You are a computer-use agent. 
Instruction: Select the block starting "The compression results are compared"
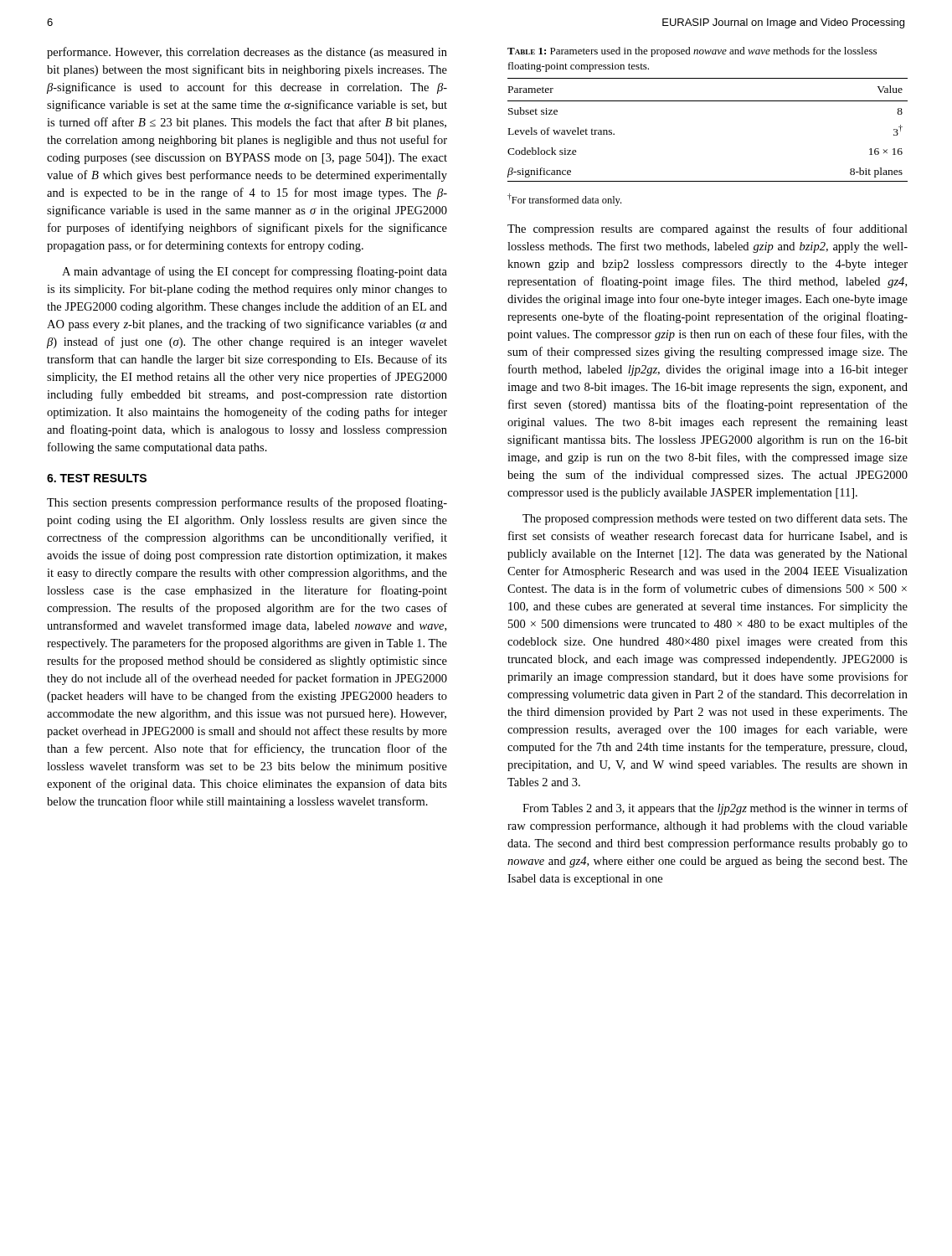(708, 361)
